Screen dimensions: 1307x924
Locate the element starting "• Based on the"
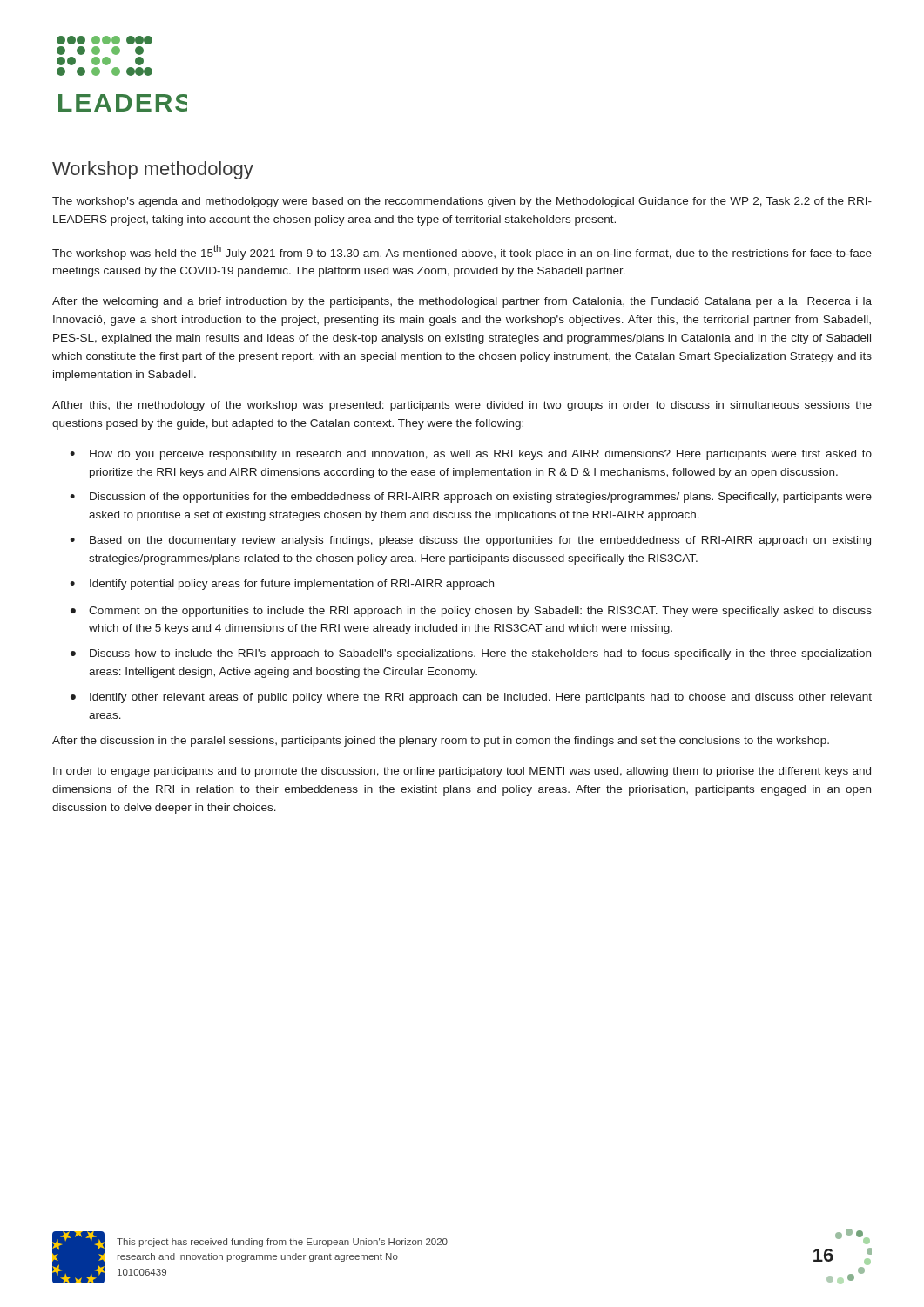pyautogui.click(x=471, y=550)
